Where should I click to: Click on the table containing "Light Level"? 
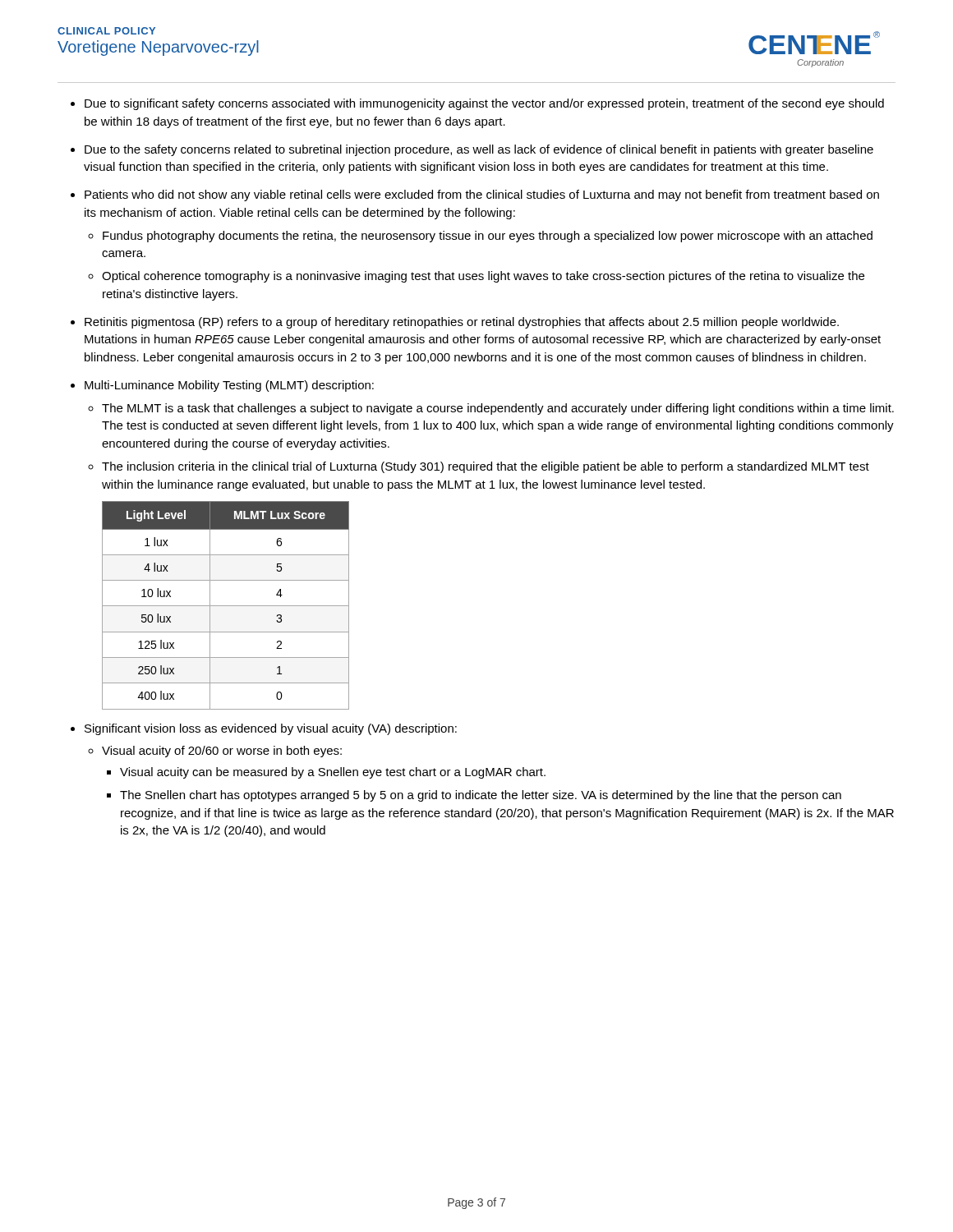click(x=499, y=605)
